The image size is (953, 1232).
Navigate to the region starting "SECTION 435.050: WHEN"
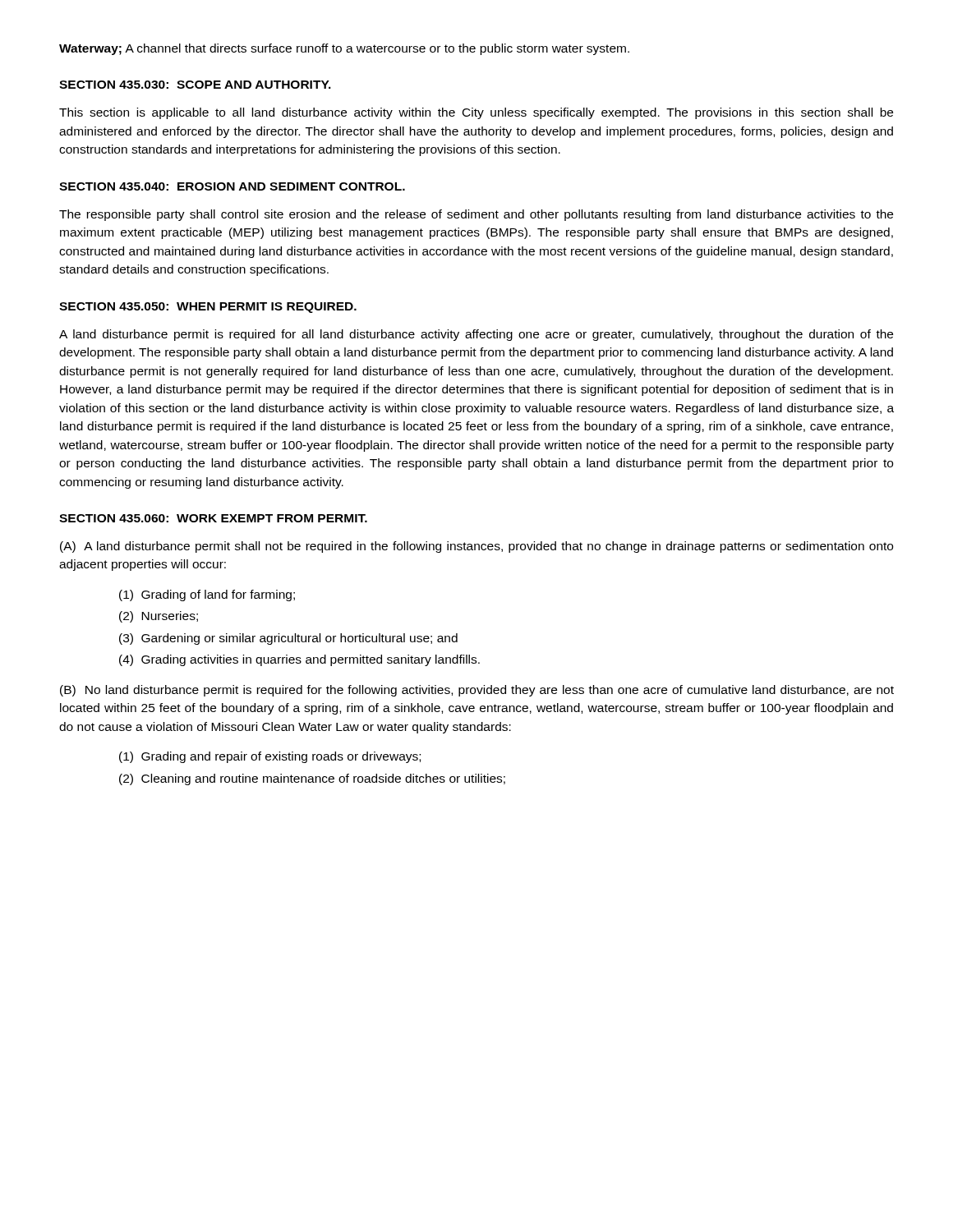pos(208,306)
